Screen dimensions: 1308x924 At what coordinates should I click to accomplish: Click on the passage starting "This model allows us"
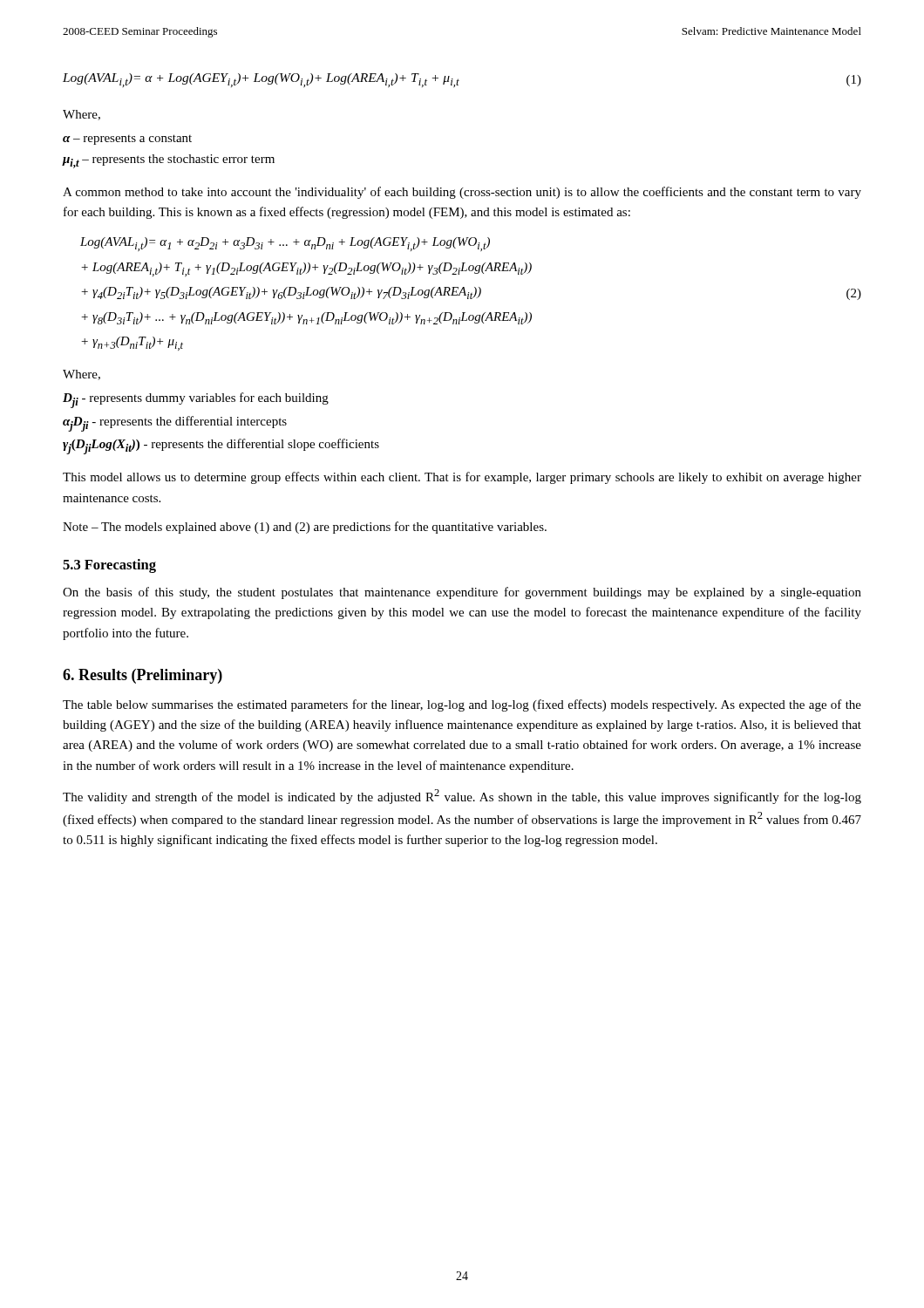pos(462,487)
